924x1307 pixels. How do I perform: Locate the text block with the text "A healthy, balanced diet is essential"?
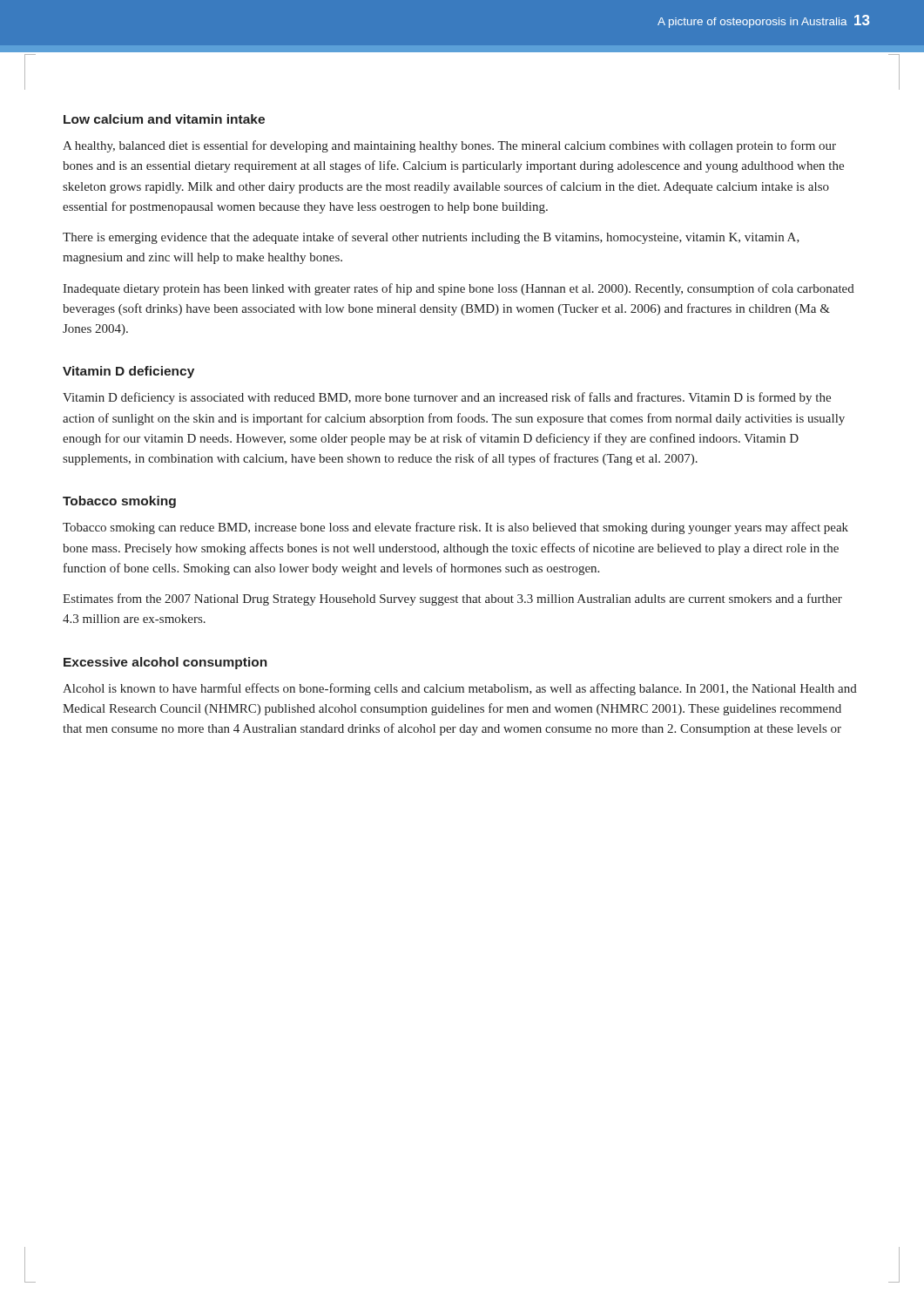462,176
